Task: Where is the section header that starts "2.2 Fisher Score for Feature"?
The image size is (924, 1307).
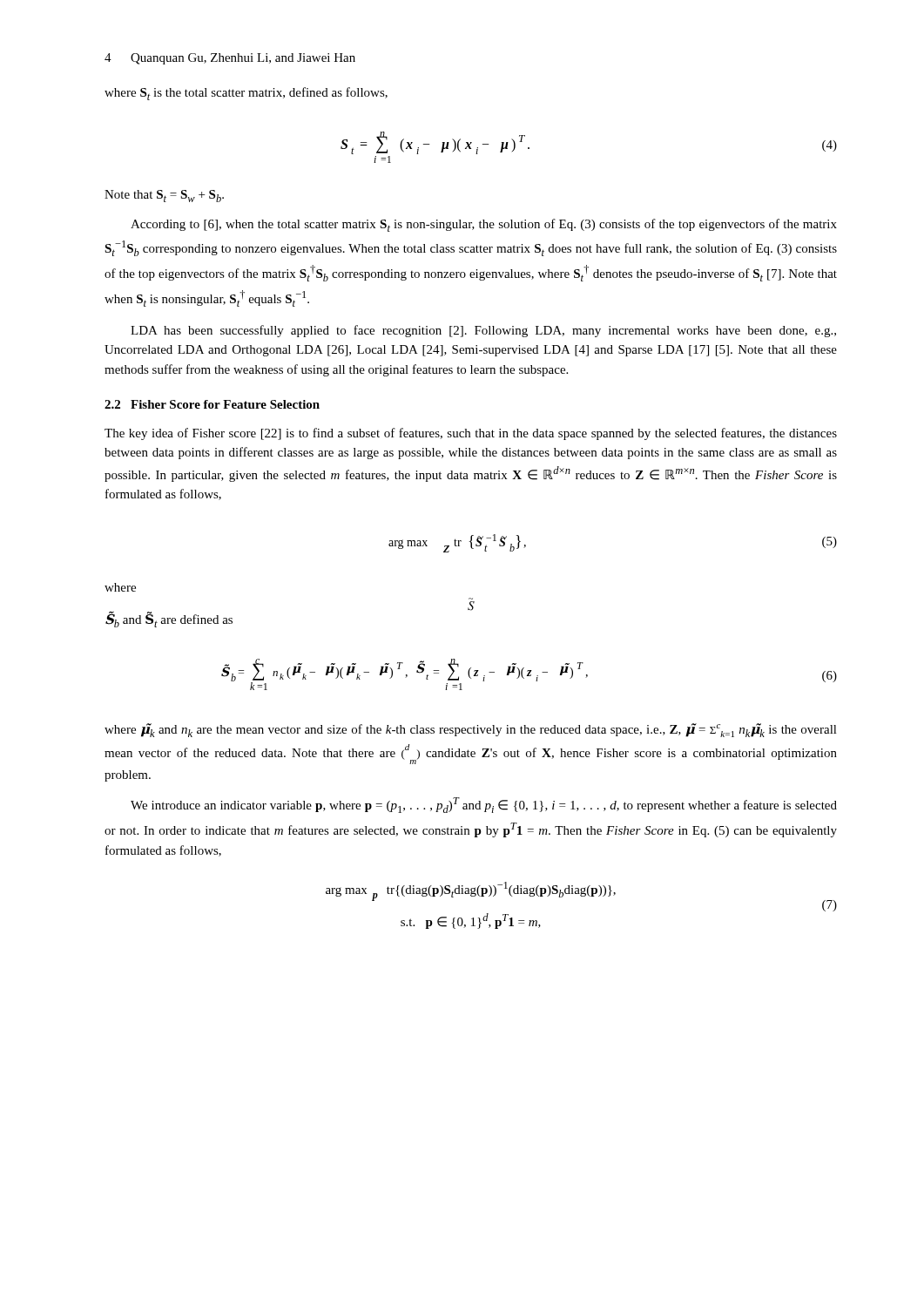Action: [x=212, y=404]
